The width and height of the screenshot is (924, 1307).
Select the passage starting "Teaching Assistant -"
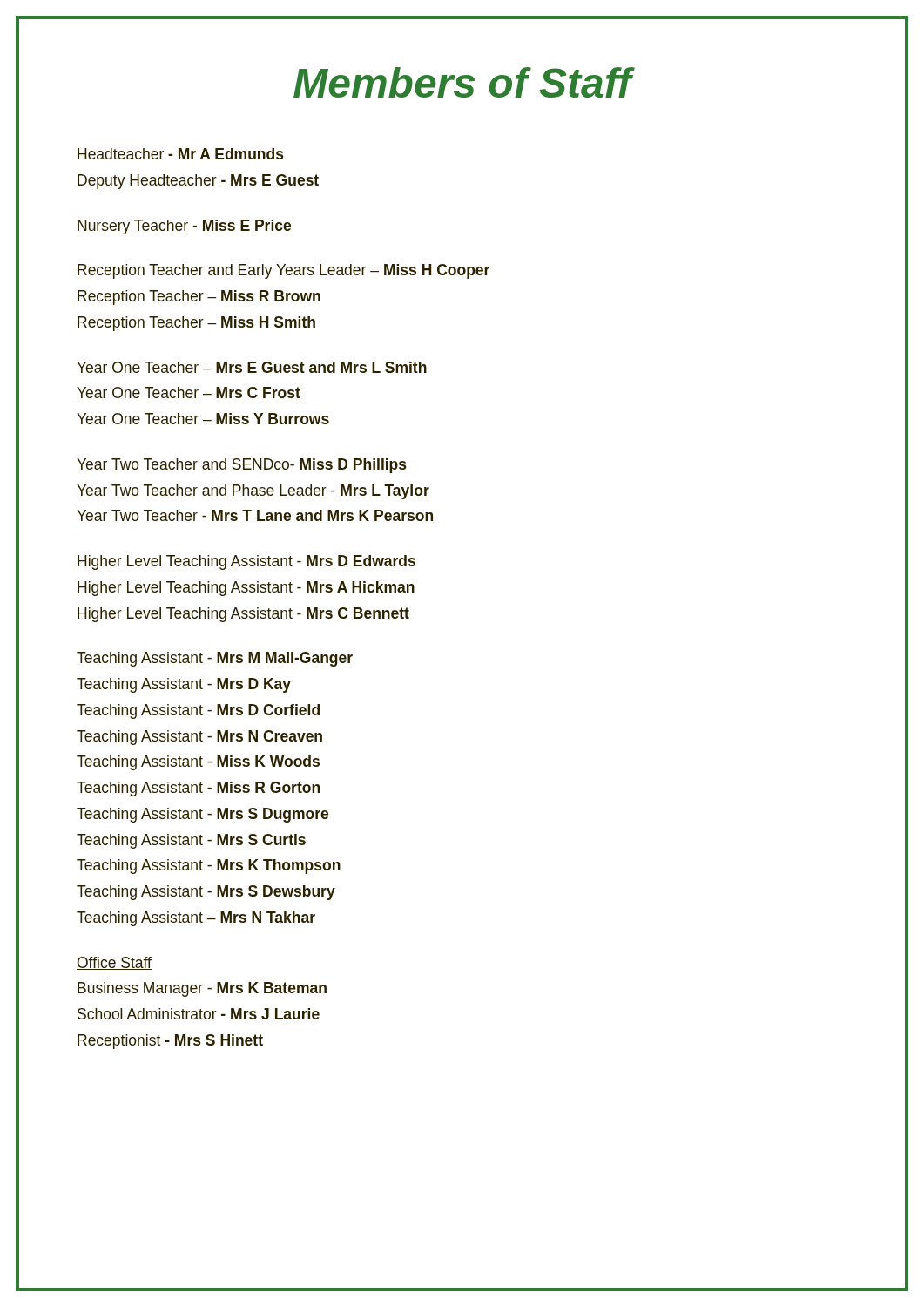[215, 659]
